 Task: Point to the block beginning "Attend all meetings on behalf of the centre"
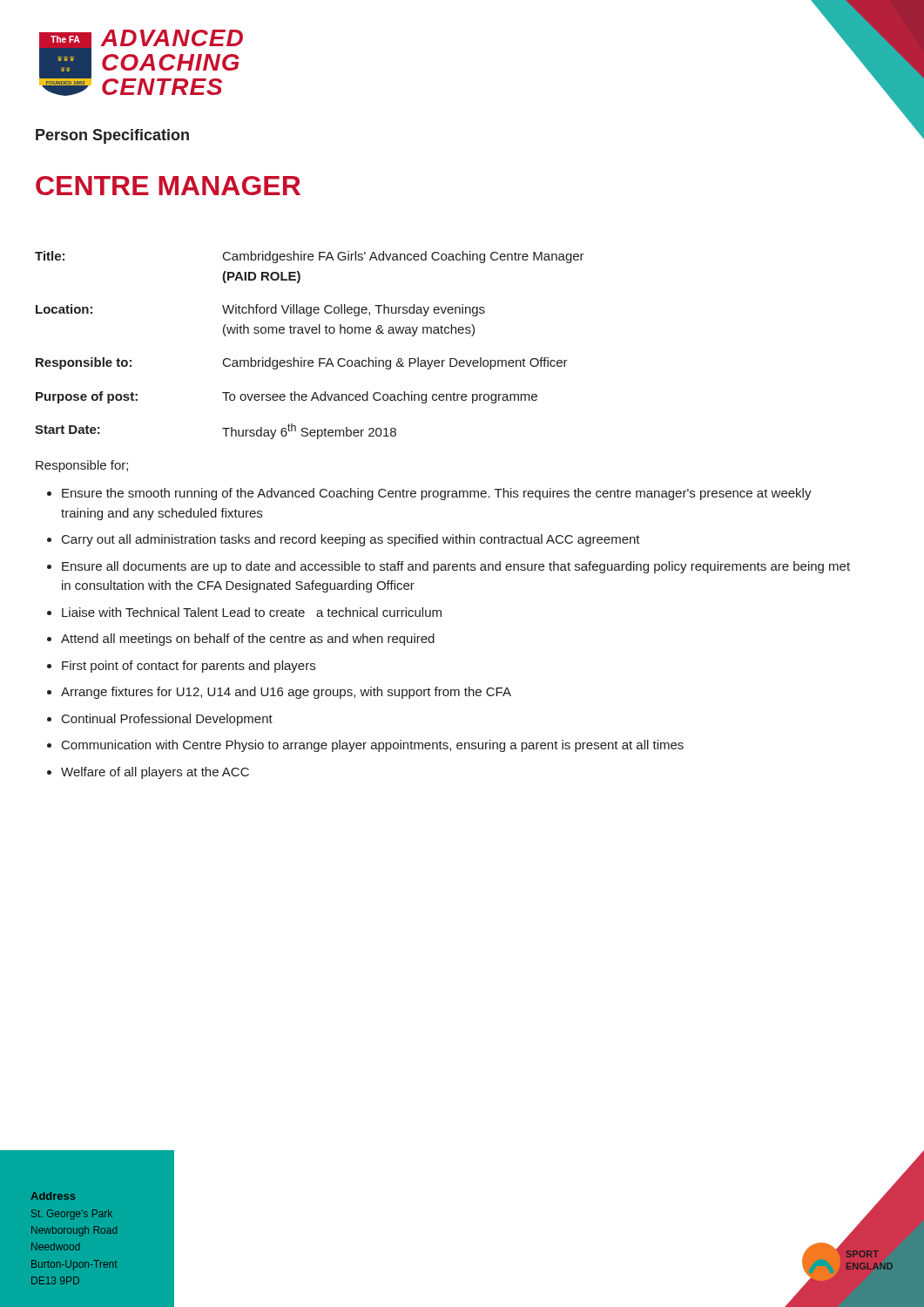tap(248, 640)
